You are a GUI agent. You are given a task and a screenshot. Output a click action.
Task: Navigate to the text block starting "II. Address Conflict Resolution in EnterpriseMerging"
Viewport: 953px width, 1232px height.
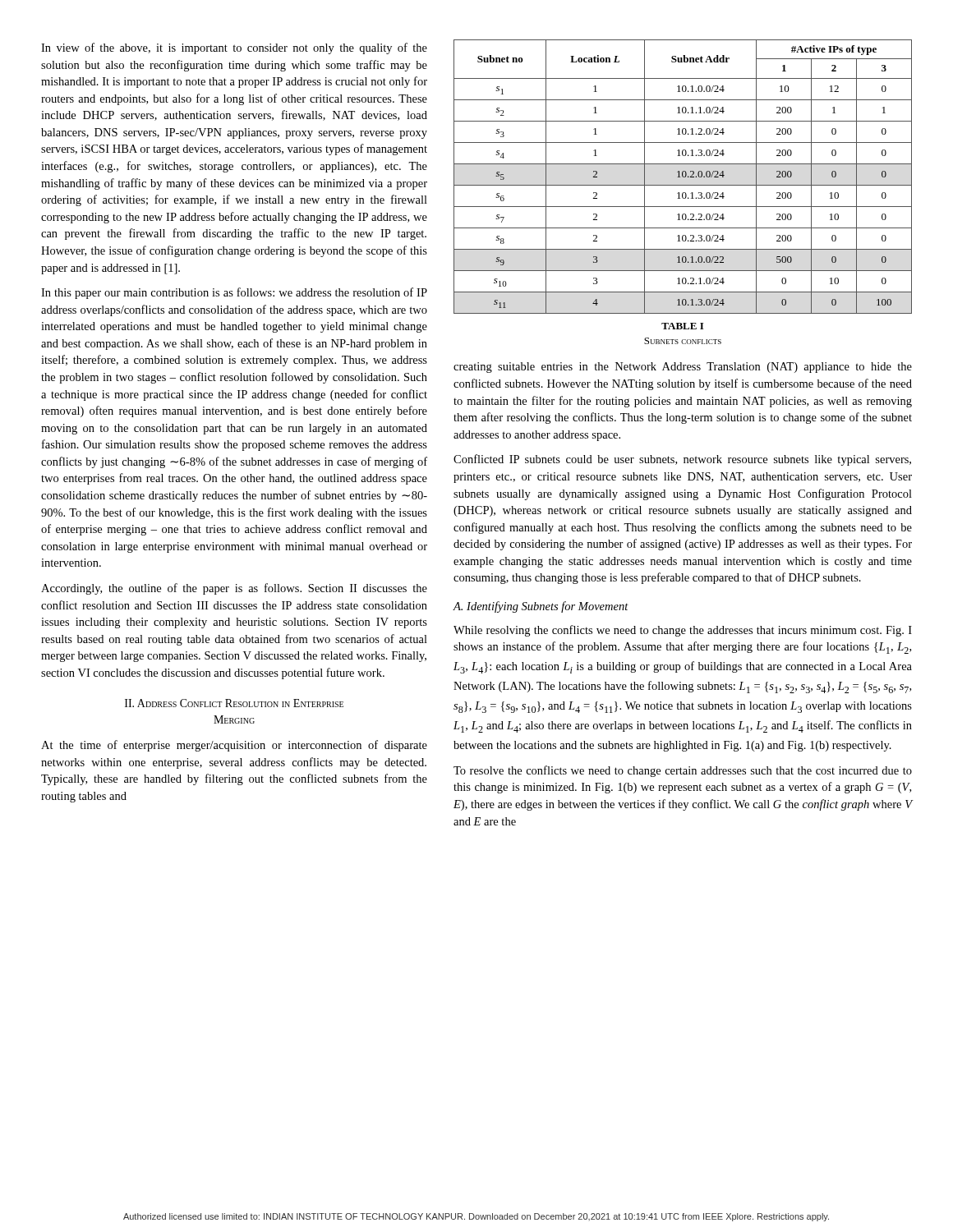(x=234, y=712)
